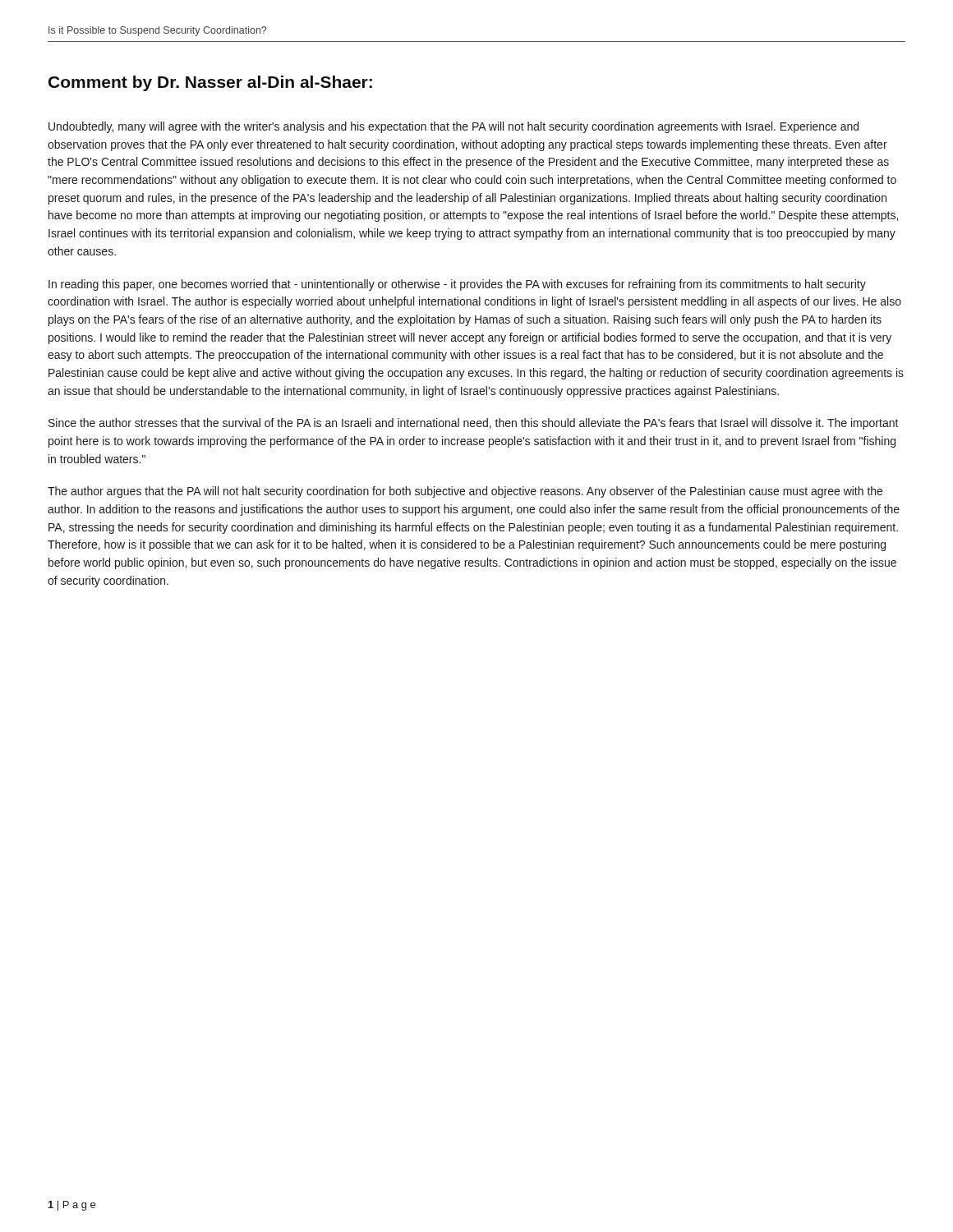Locate the block of text that opens with "Undoubtedly, many will agree with the"

coord(473,189)
